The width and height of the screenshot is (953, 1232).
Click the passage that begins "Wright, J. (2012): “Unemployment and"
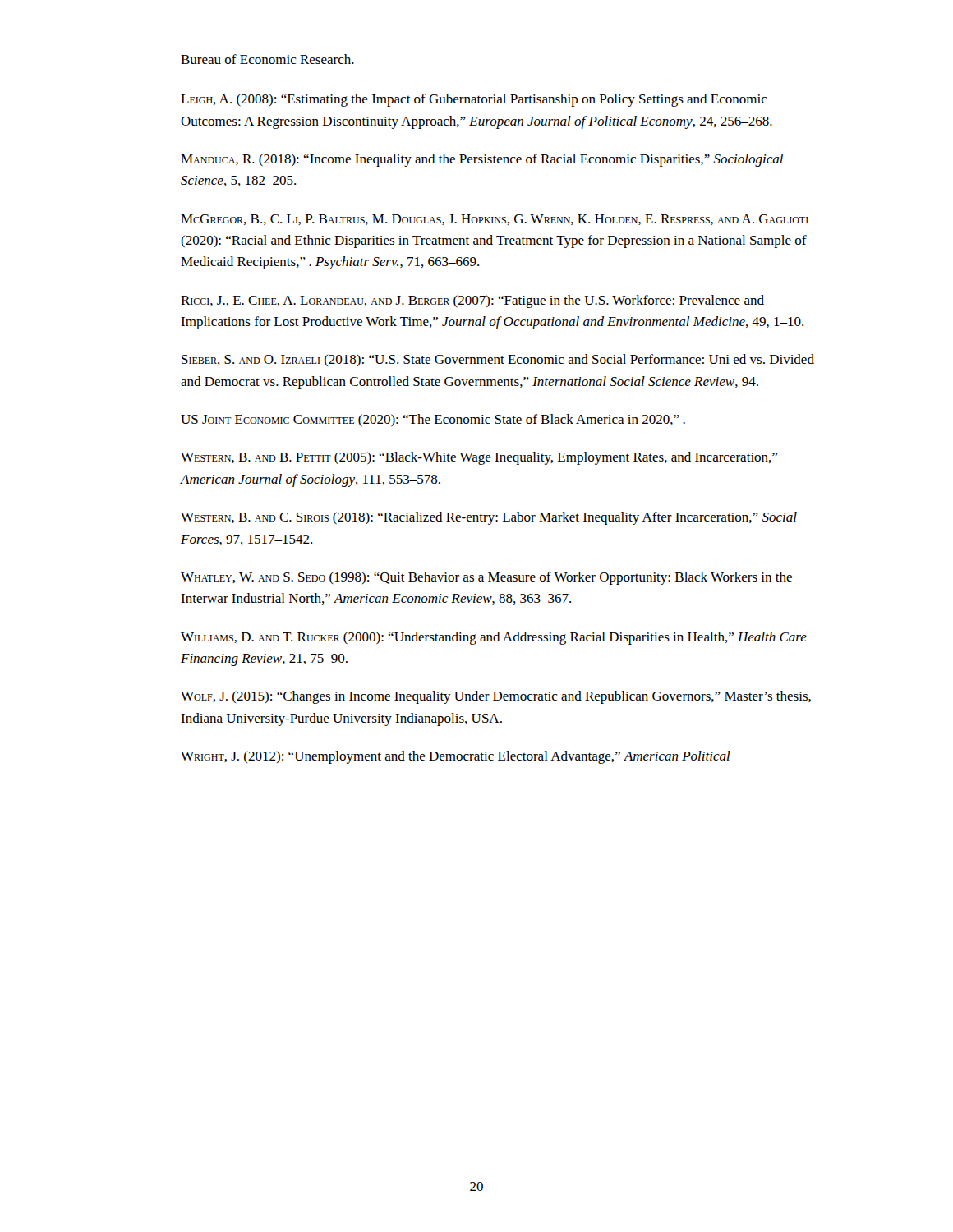[431, 757]
